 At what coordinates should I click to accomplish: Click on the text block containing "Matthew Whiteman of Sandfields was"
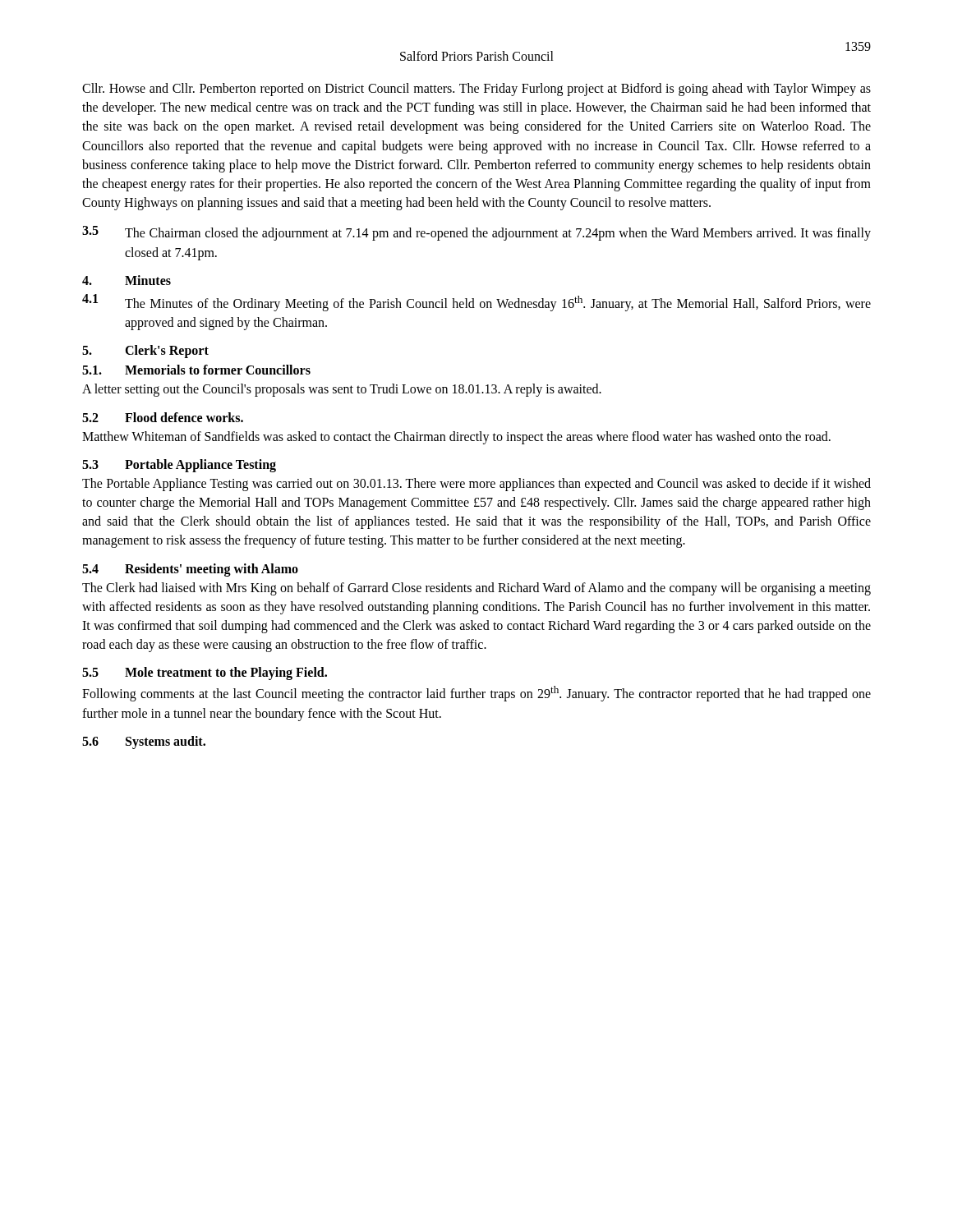click(457, 436)
